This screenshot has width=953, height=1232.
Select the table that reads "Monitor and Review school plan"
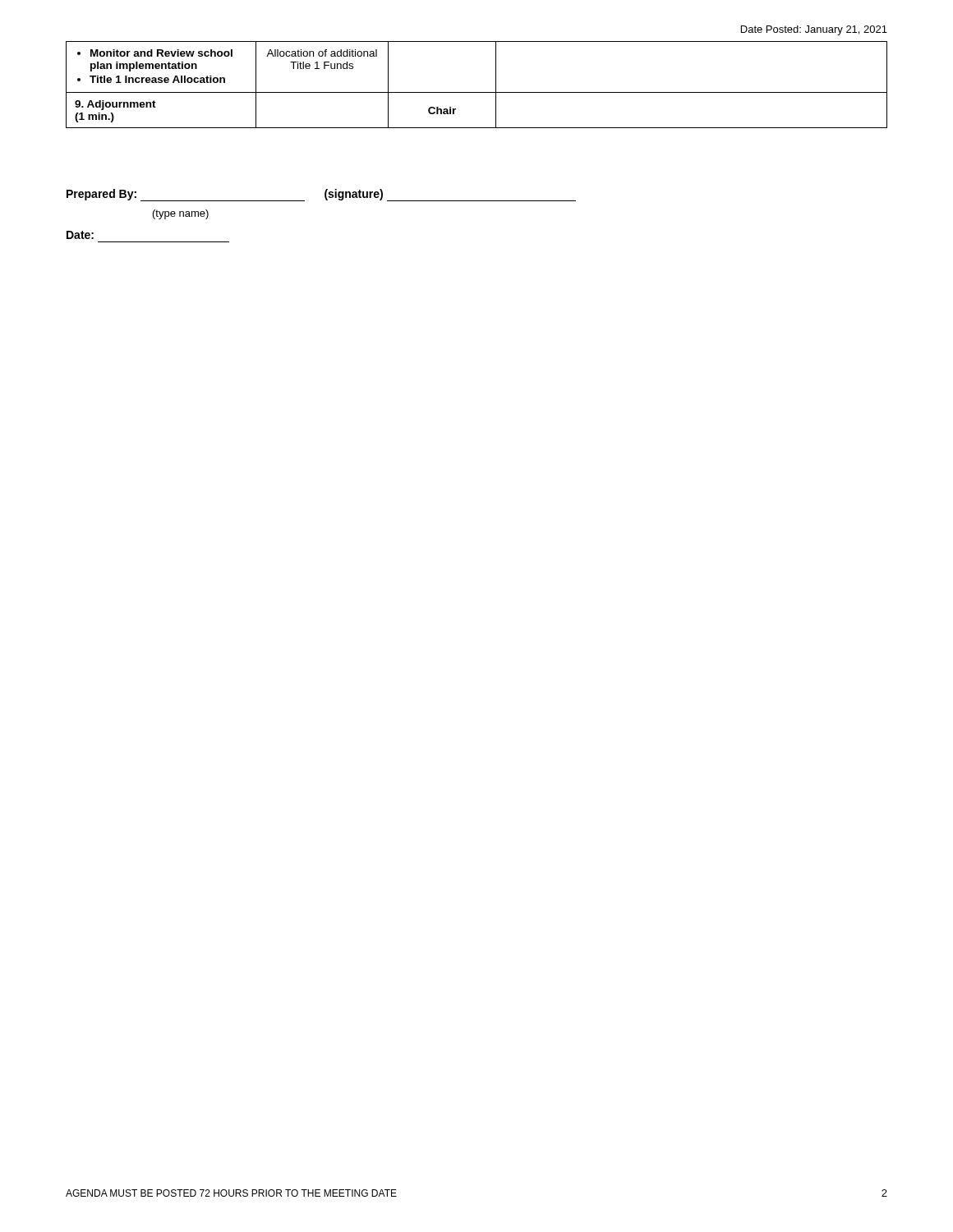(x=476, y=85)
